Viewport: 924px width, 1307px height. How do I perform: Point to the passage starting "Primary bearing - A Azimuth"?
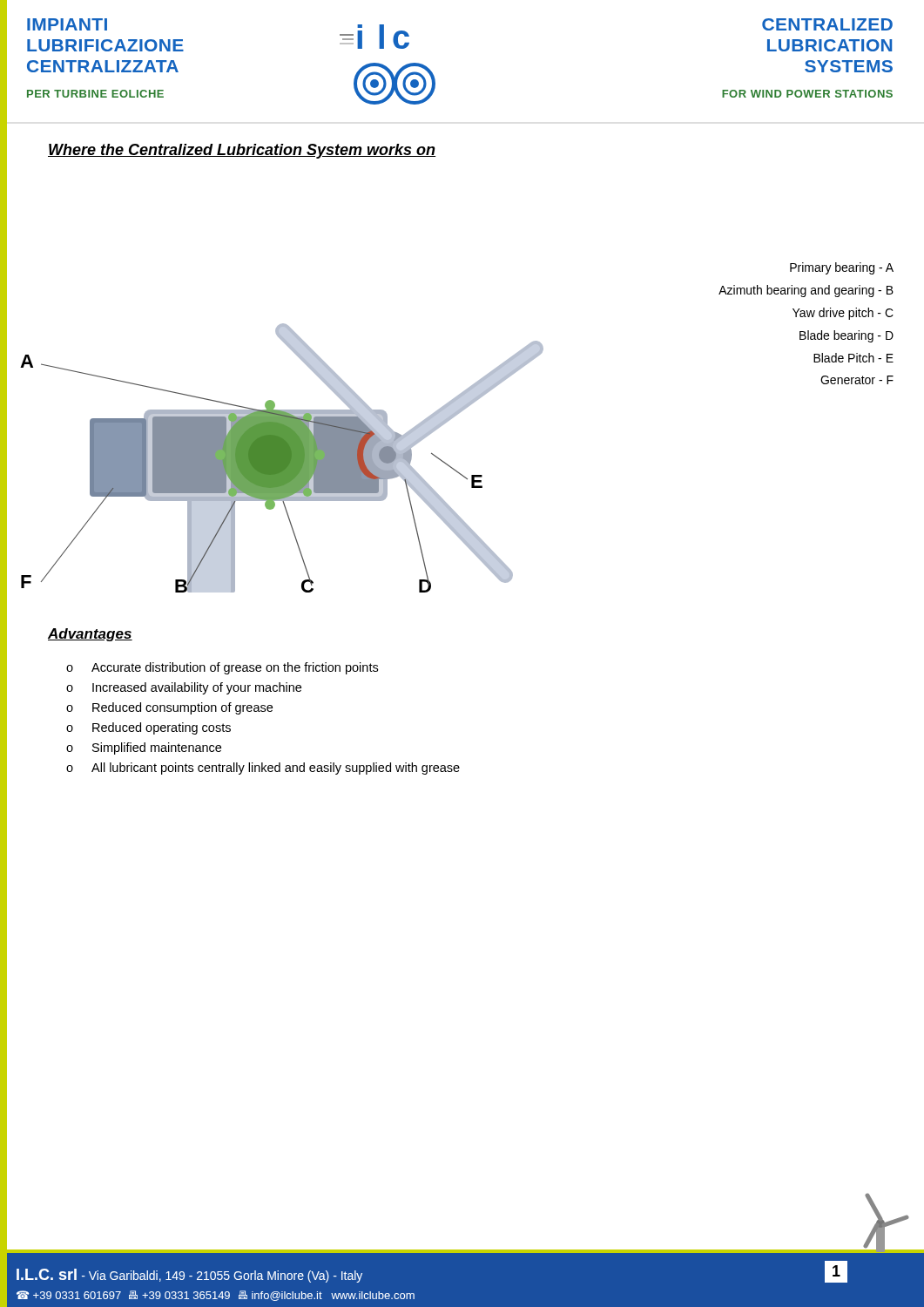point(806,324)
